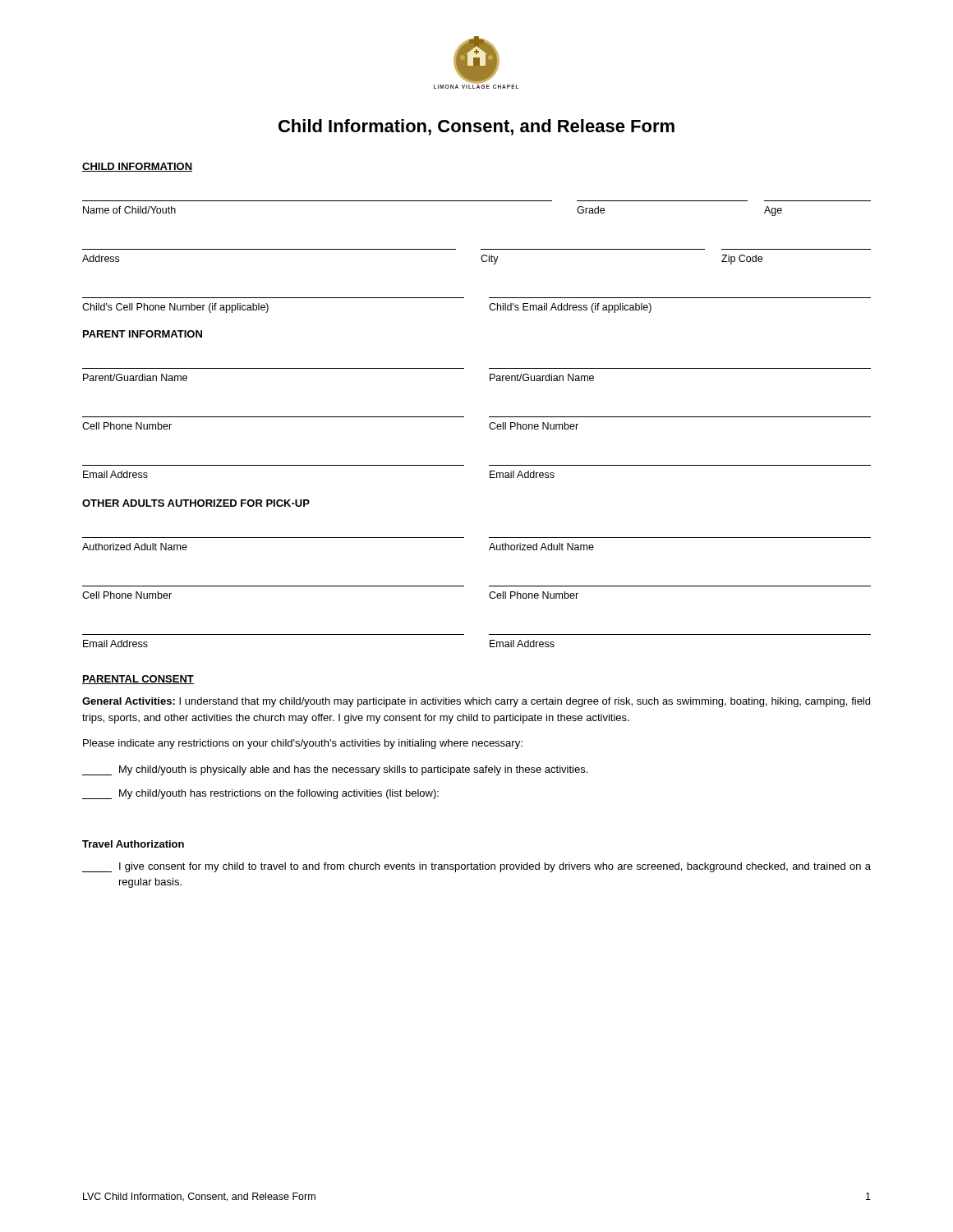The width and height of the screenshot is (953, 1232).
Task: Select the section header that reads "PARENT INFORMATION"
Action: (142, 334)
